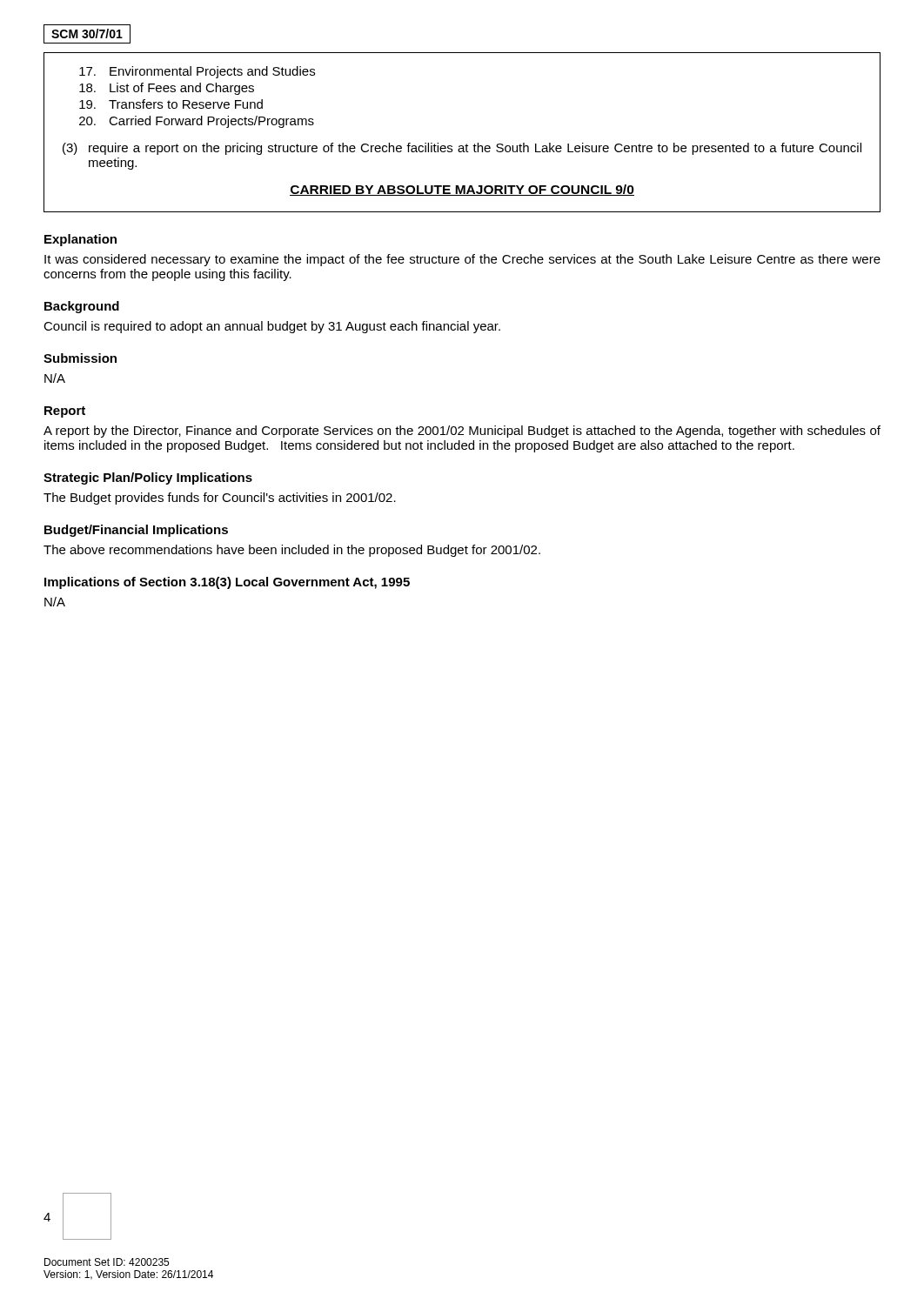This screenshot has height=1305, width=924.
Task: Click on the text starting "It was considered necessary to examine"
Action: 462,266
